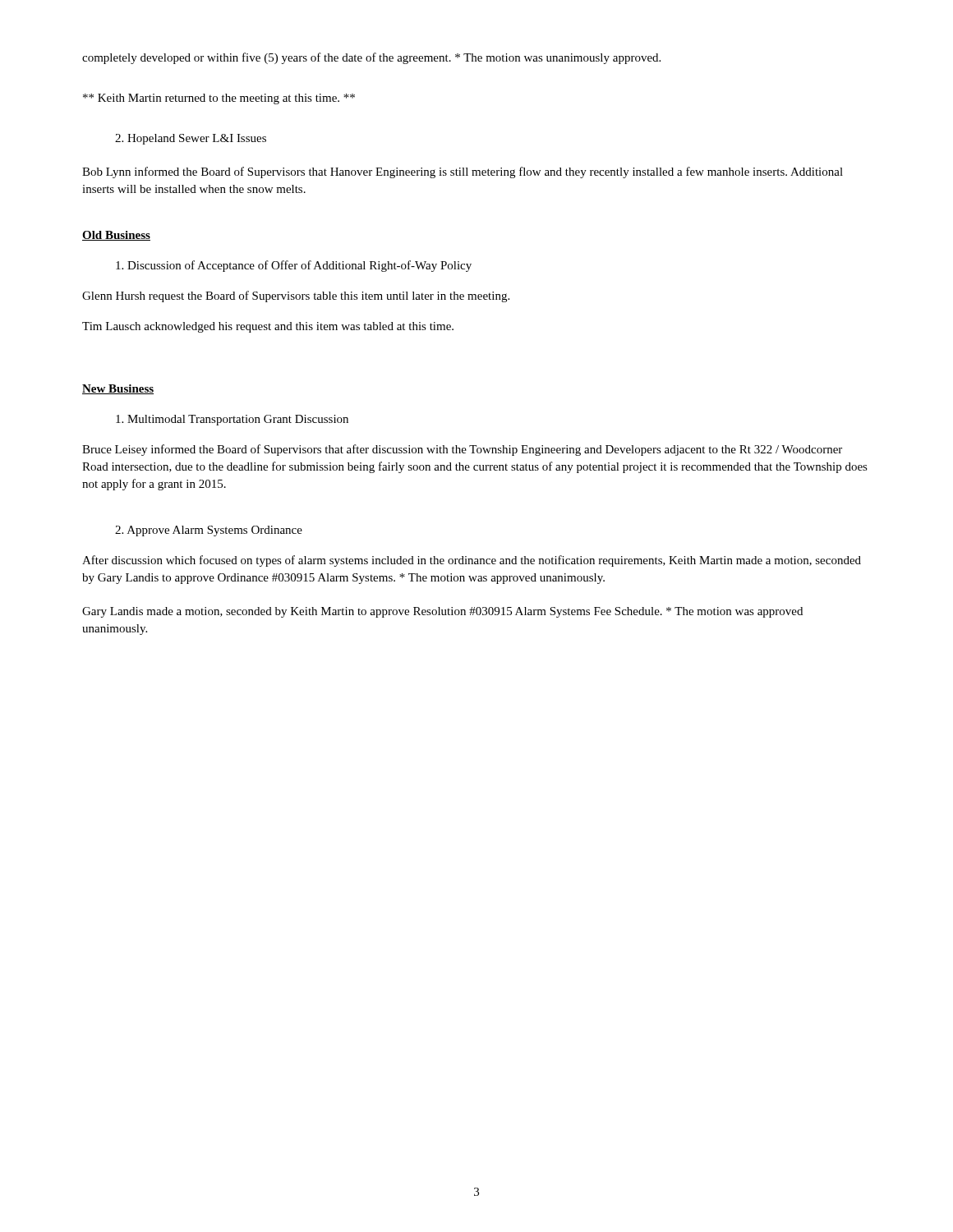
Task: Find the text block that reads "Gary Landis made a motion, seconded by Keith"
Action: (x=476, y=620)
